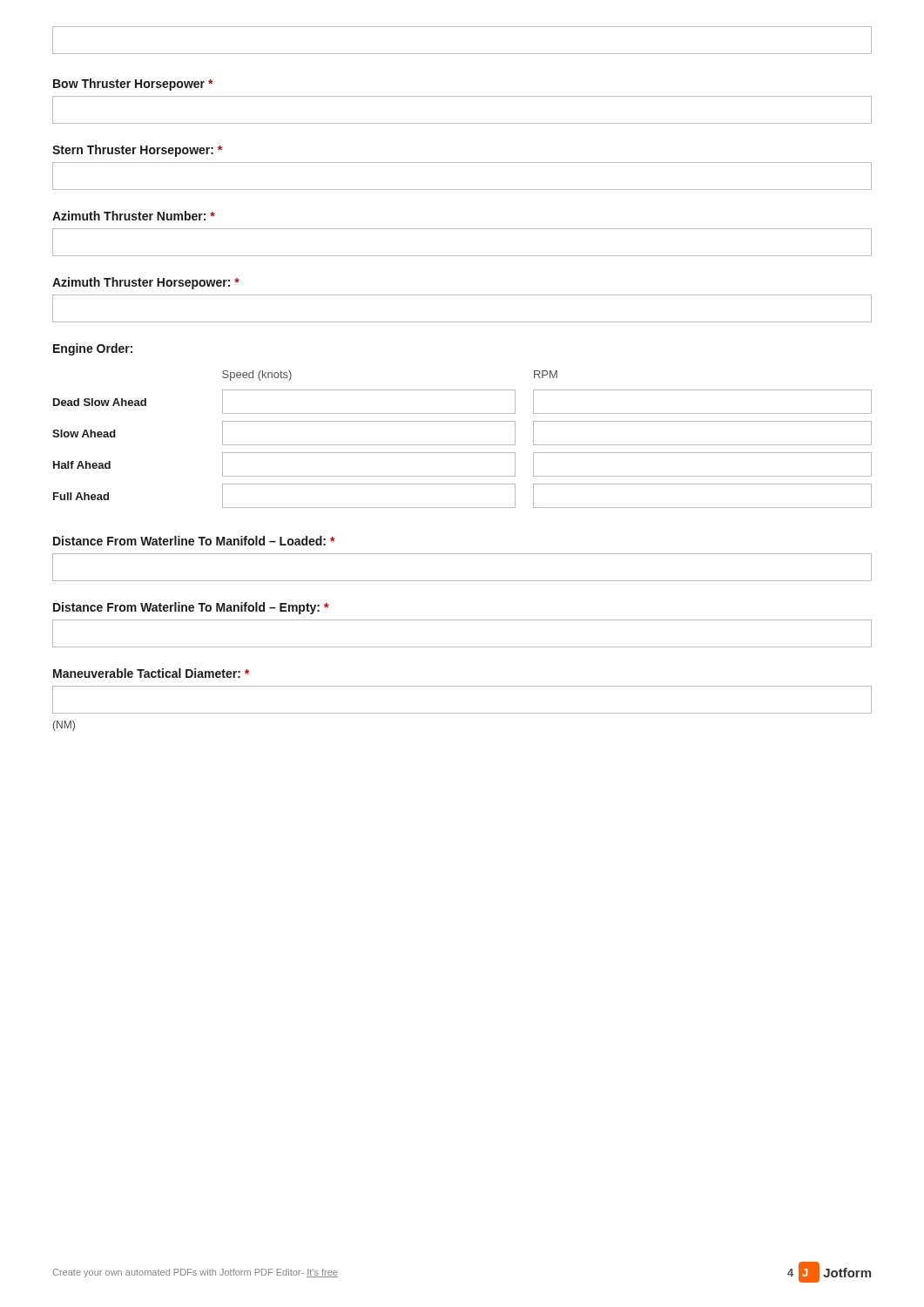Click the footnote
The height and width of the screenshot is (1307, 924).
coord(462,725)
